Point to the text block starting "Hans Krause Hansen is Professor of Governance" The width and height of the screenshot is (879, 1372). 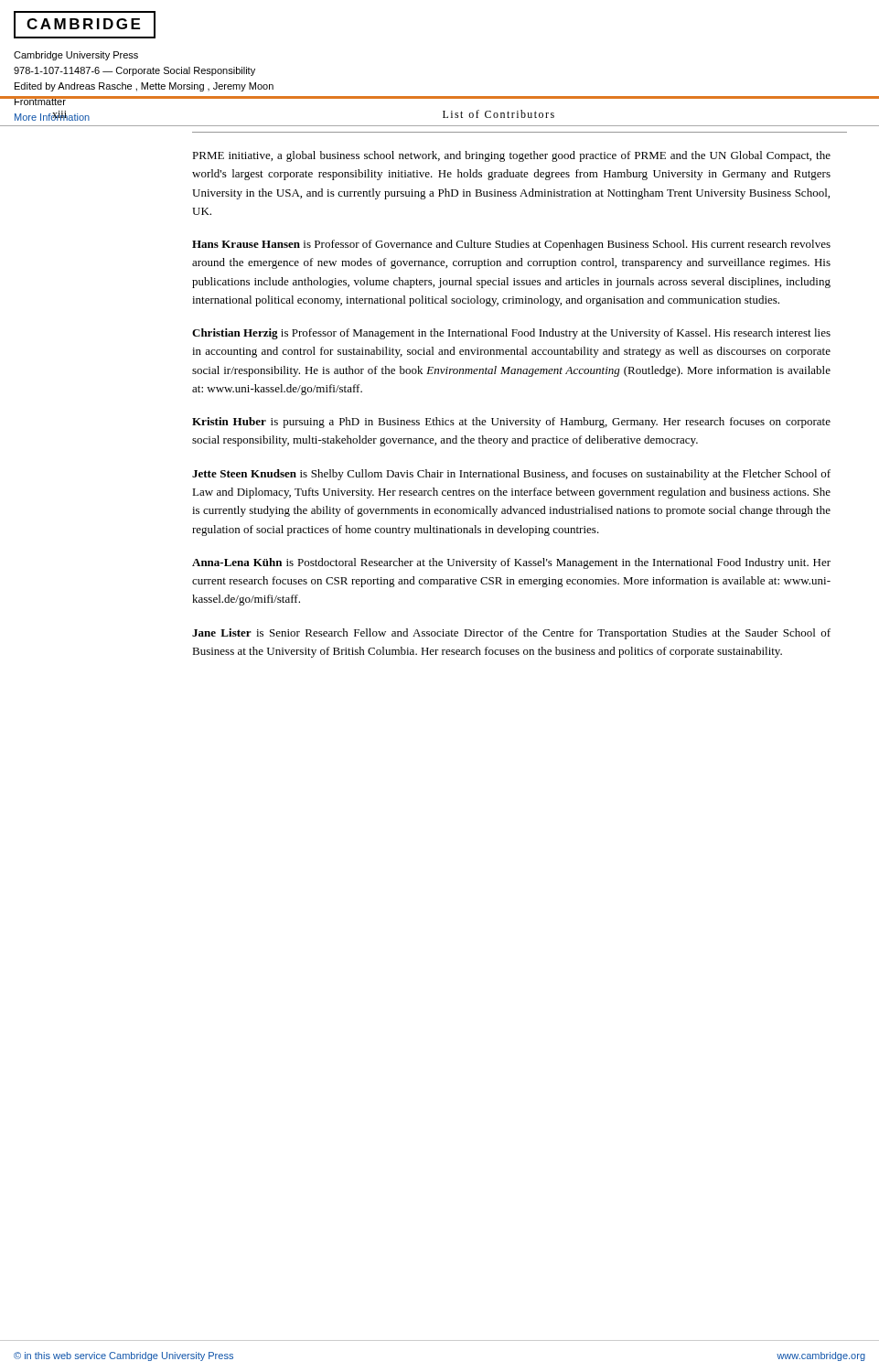point(511,272)
